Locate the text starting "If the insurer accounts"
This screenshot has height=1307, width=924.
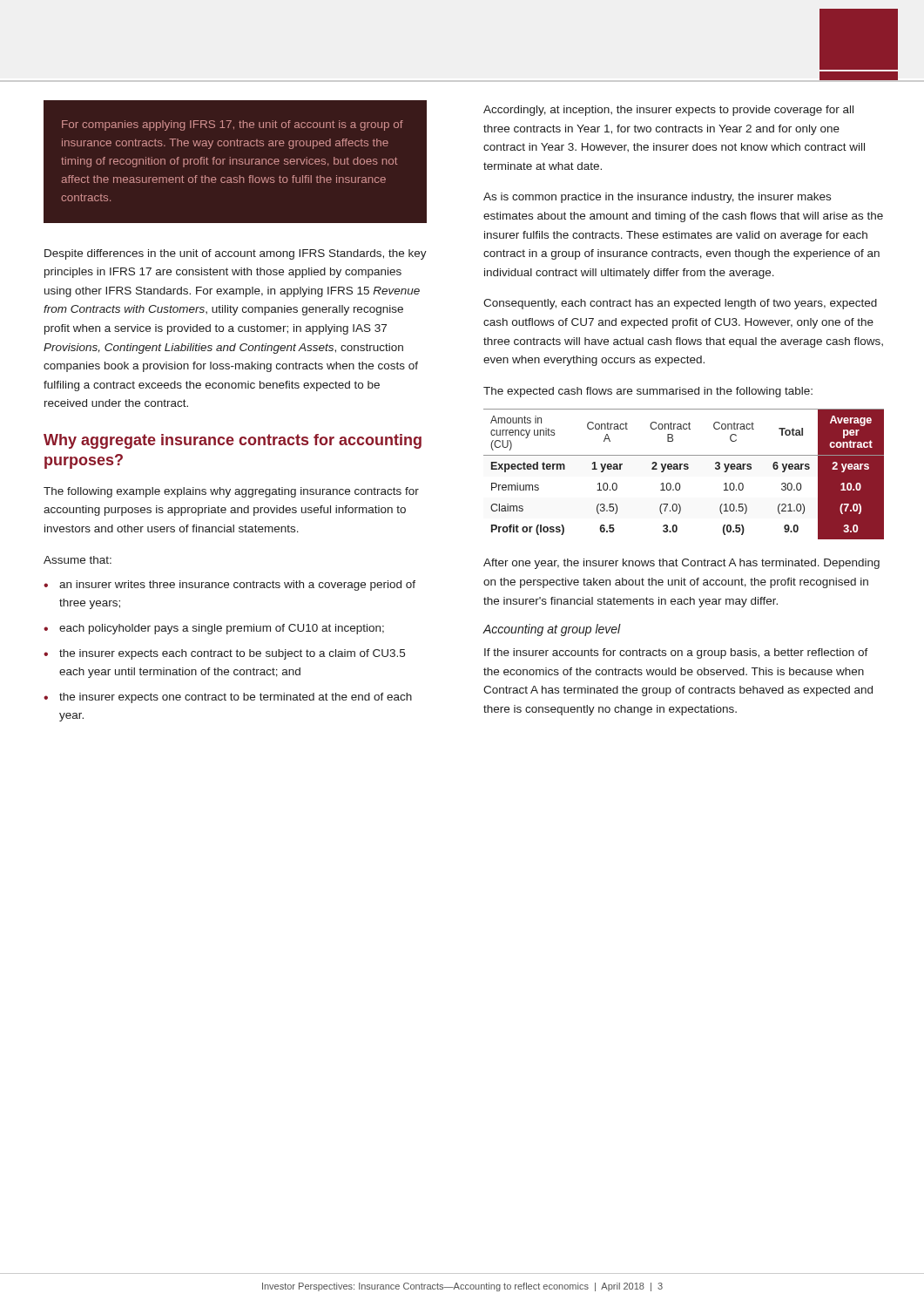[x=678, y=680]
